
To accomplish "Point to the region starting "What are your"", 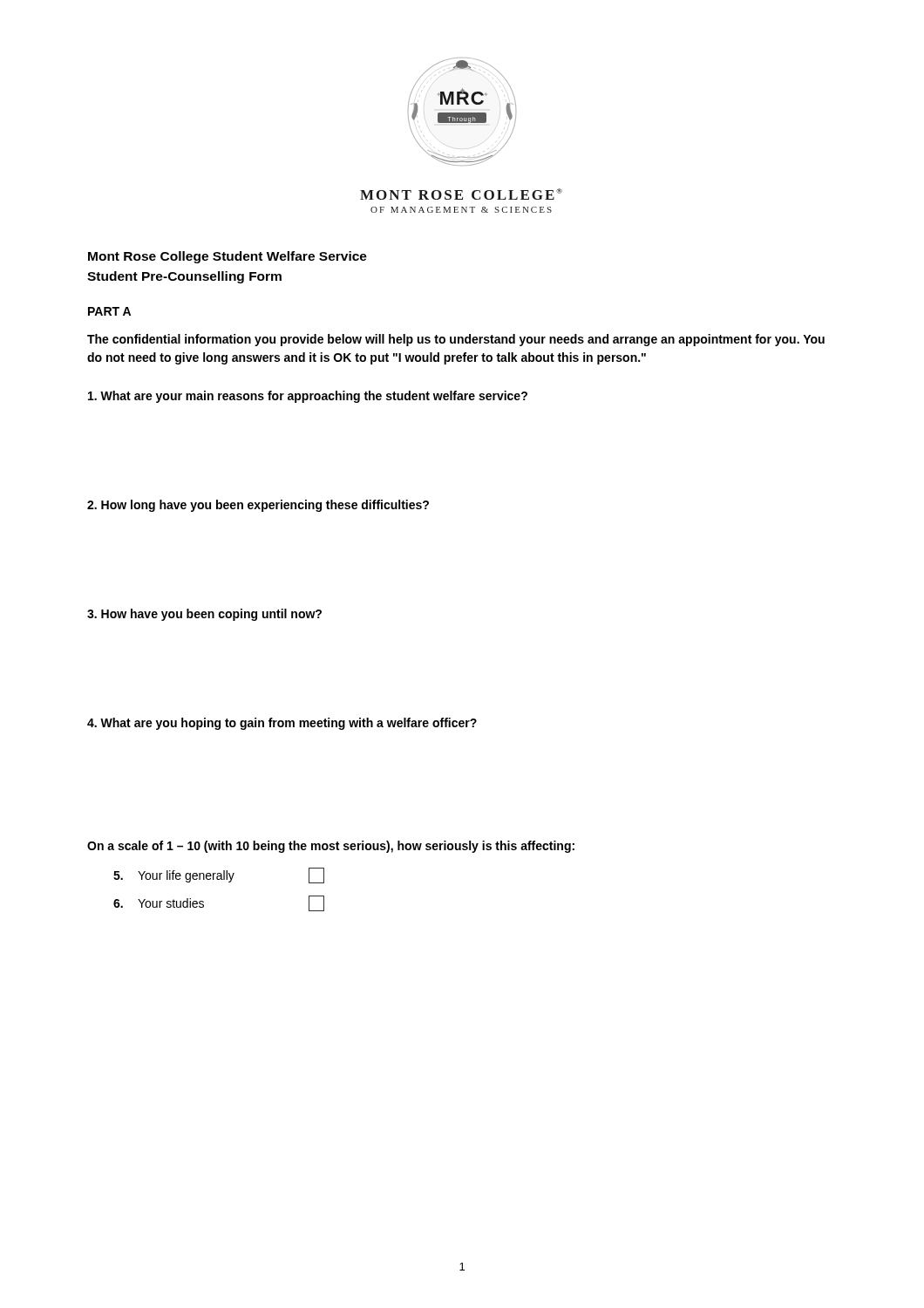I will pyautogui.click(x=462, y=396).
